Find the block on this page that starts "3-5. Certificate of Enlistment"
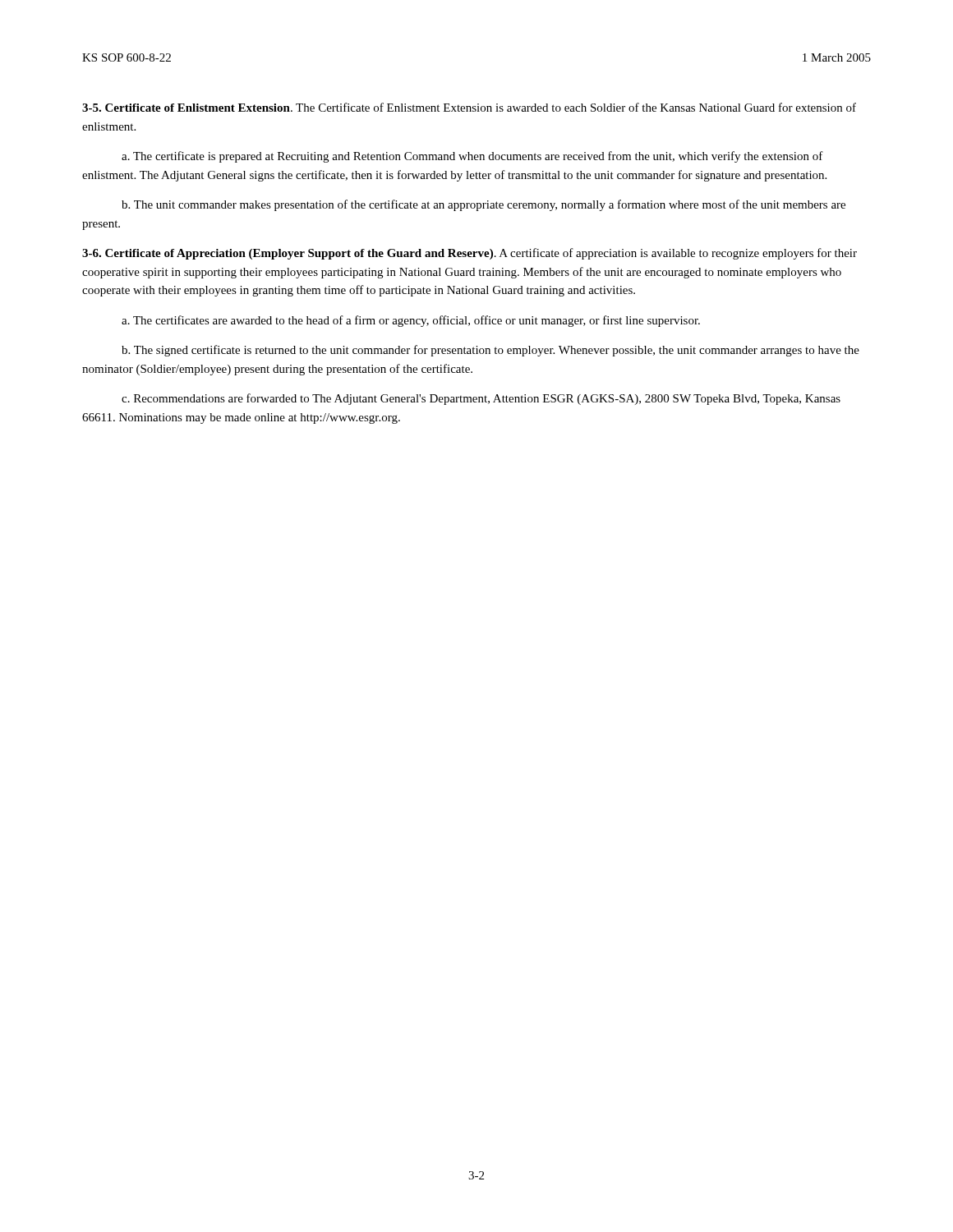This screenshot has height=1232, width=953. 476,117
